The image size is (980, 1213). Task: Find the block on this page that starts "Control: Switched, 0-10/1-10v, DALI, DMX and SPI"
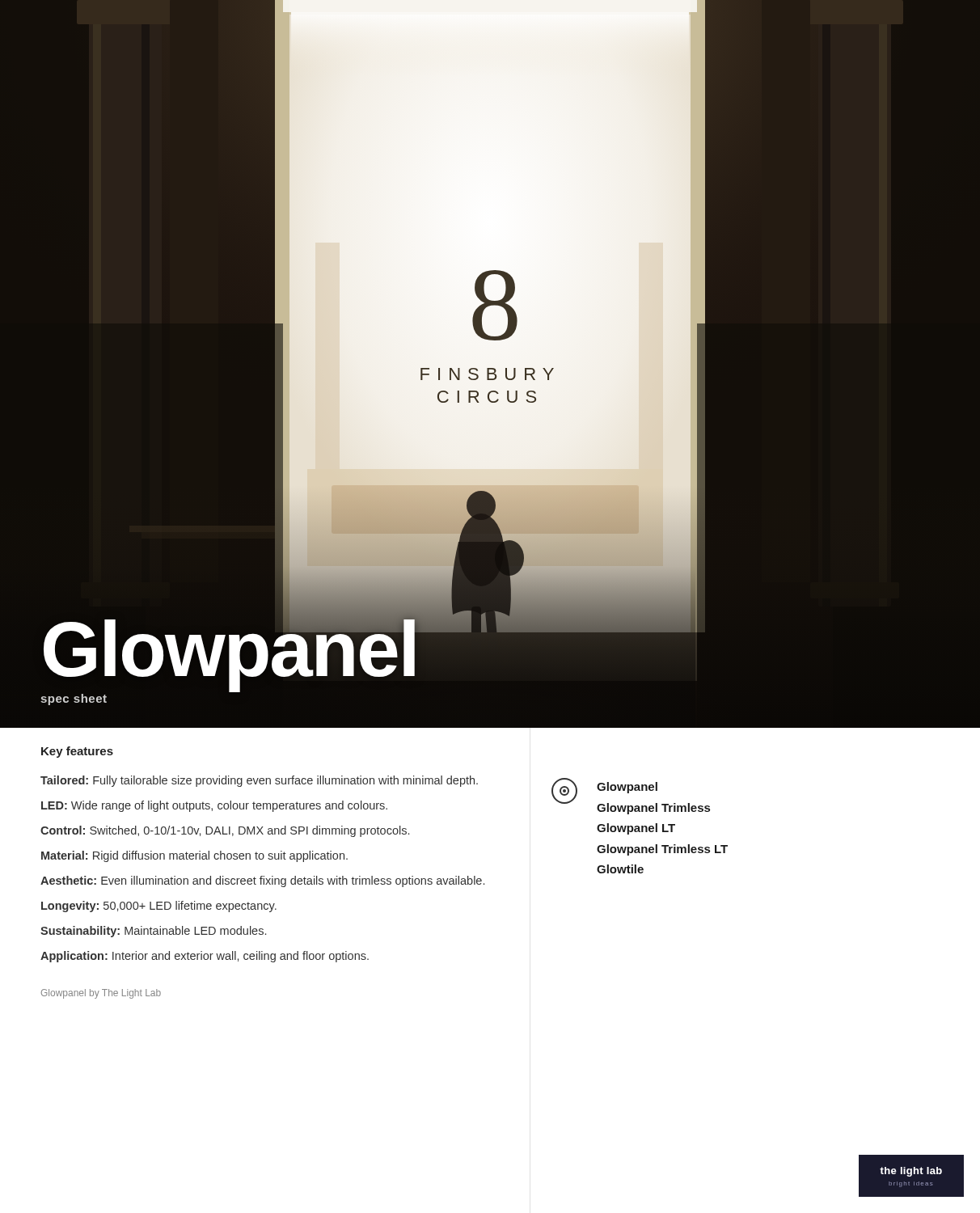[x=225, y=831]
